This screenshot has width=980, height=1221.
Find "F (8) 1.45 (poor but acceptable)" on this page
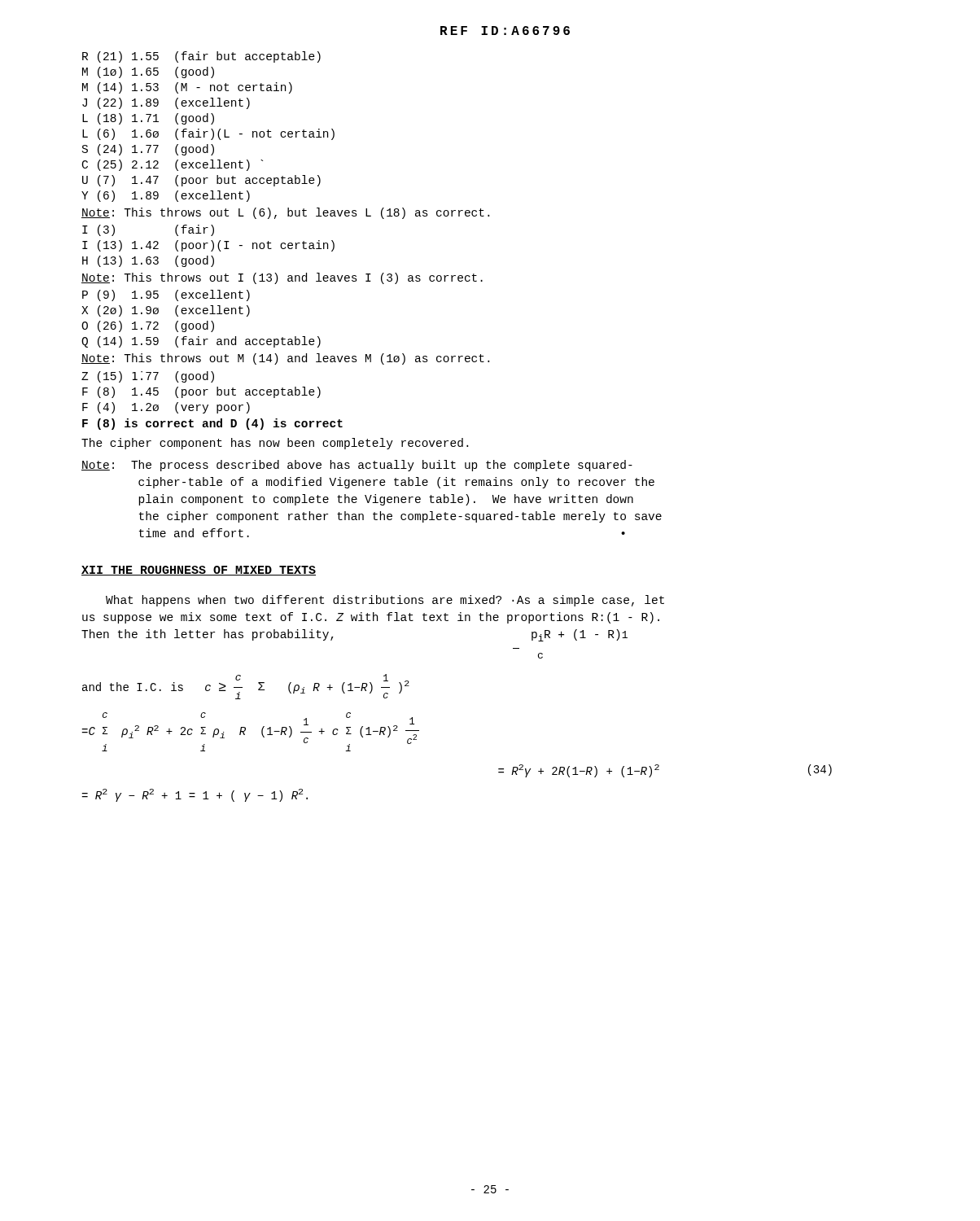point(202,392)
